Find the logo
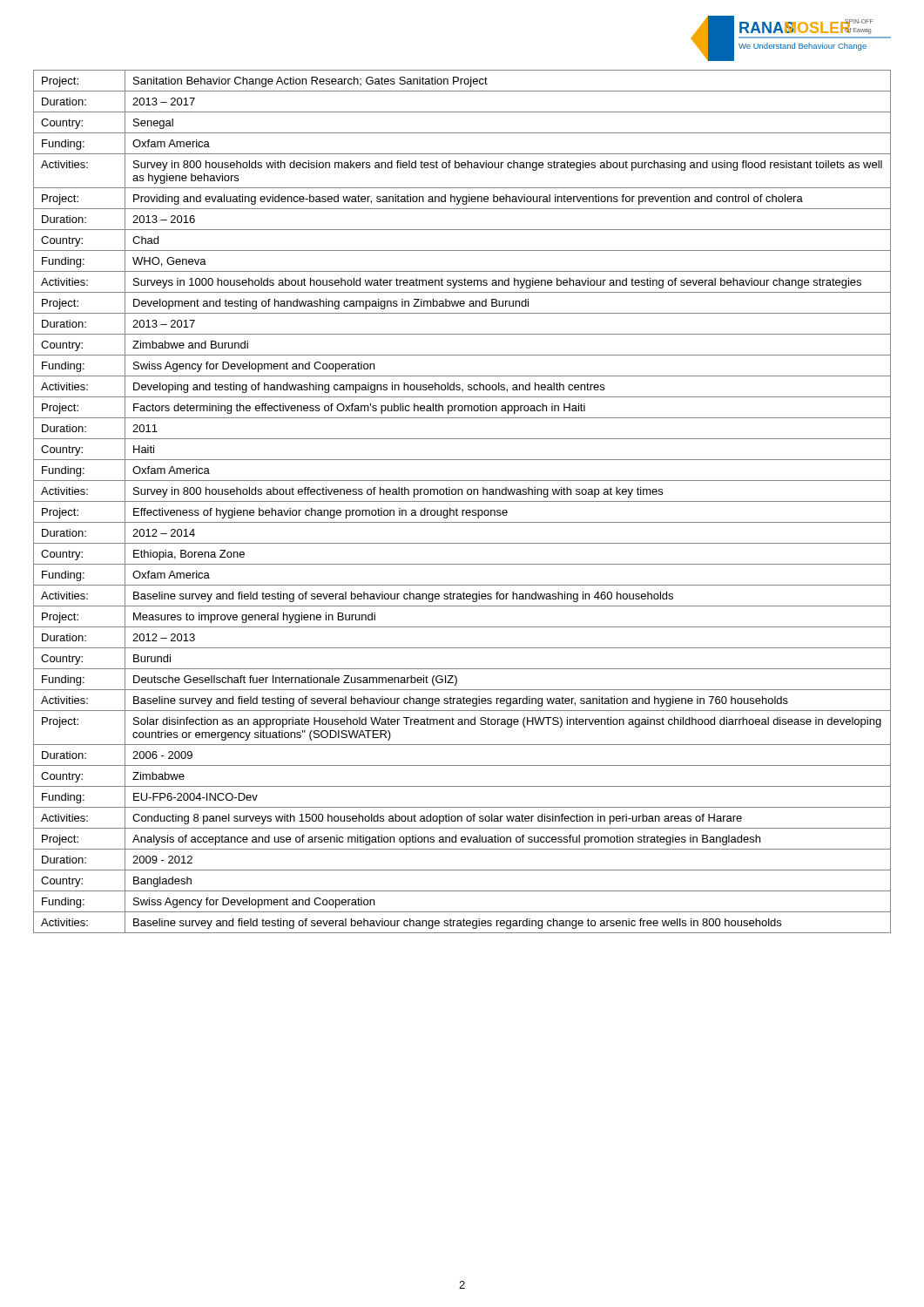The height and width of the screenshot is (1307, 924). tap(791, 38)
